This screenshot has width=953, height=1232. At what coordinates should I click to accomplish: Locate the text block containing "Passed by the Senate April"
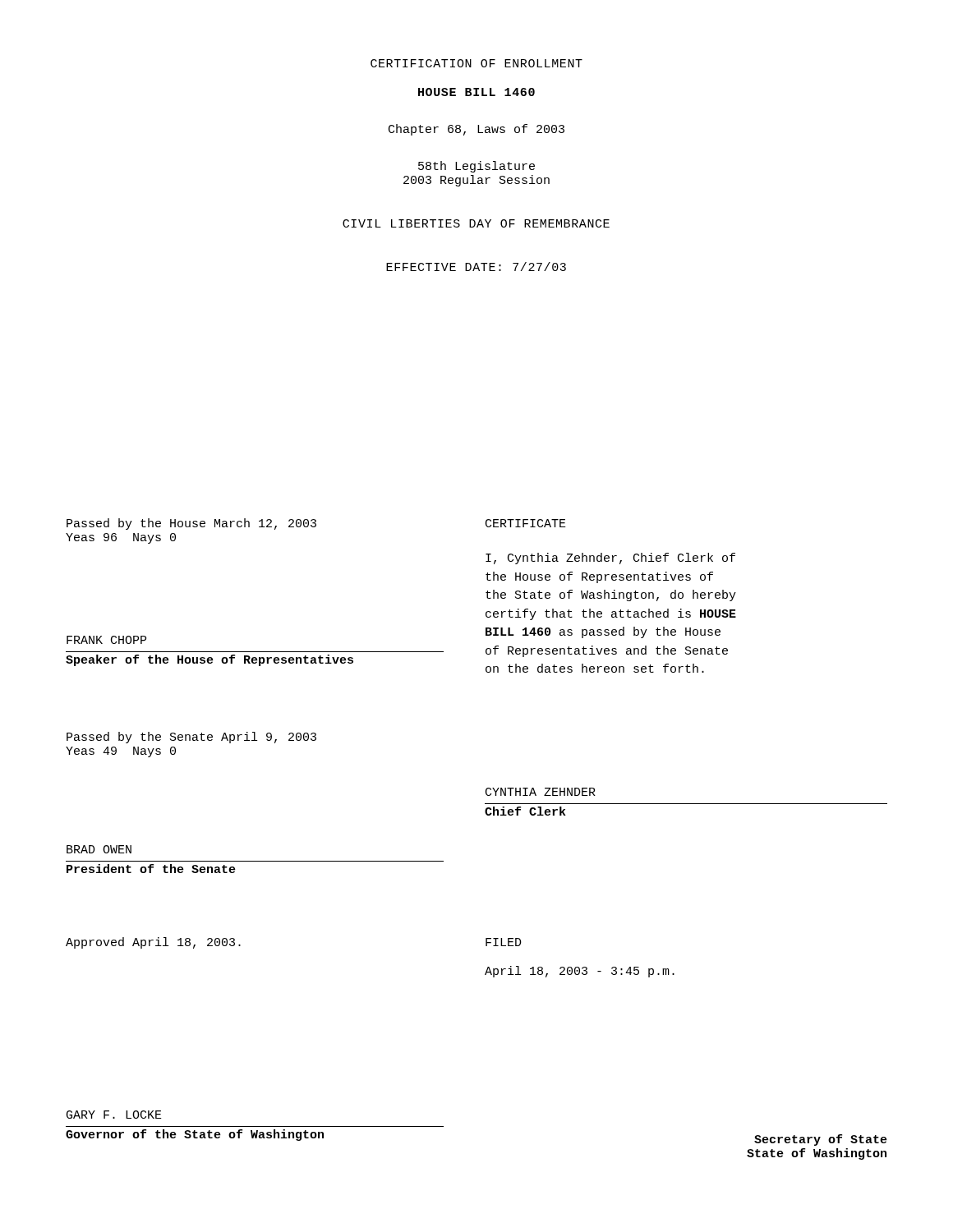pos(191,745)
